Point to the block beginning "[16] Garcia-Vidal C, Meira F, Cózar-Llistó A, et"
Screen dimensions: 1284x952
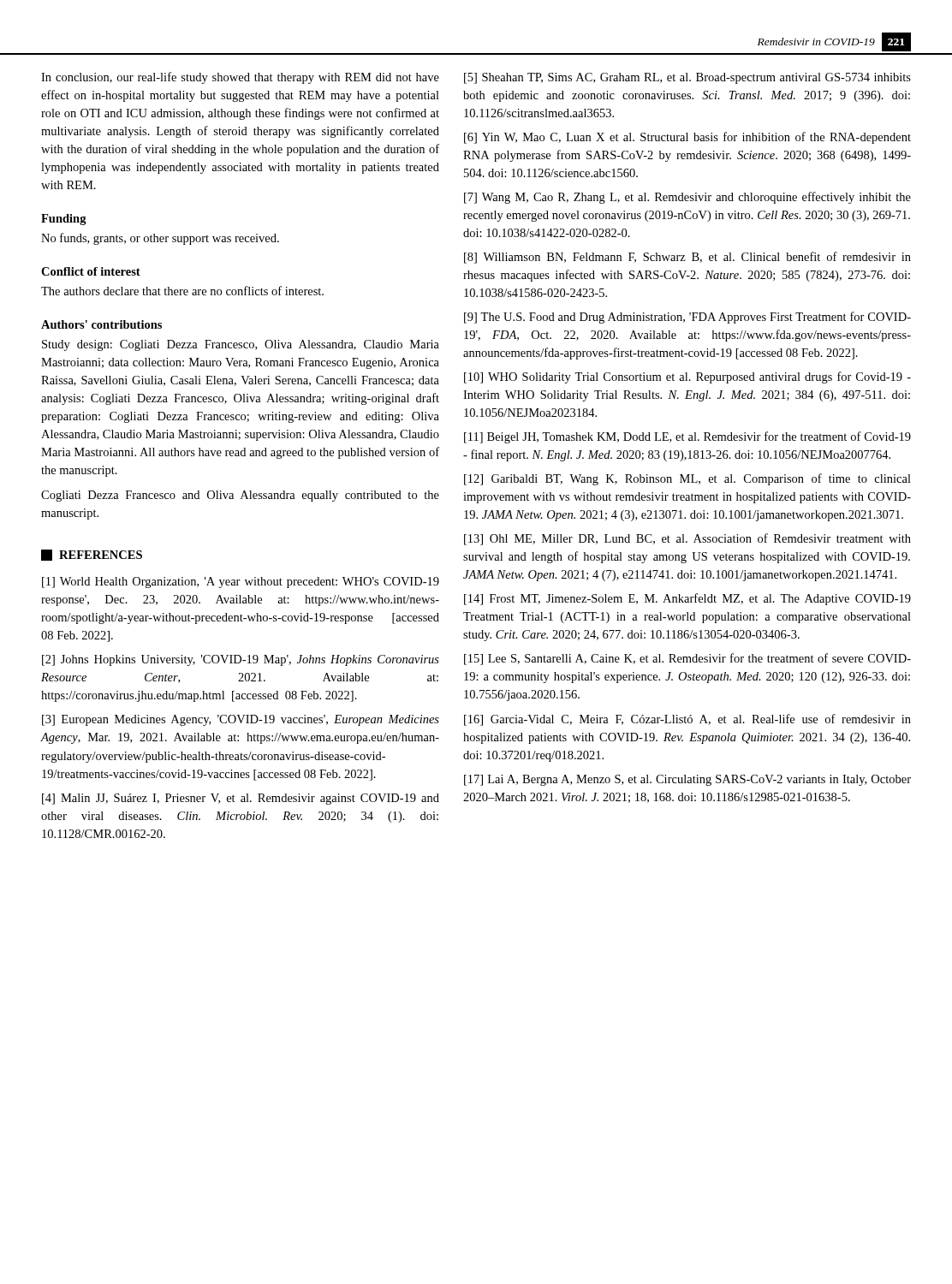tap(687, 737)
